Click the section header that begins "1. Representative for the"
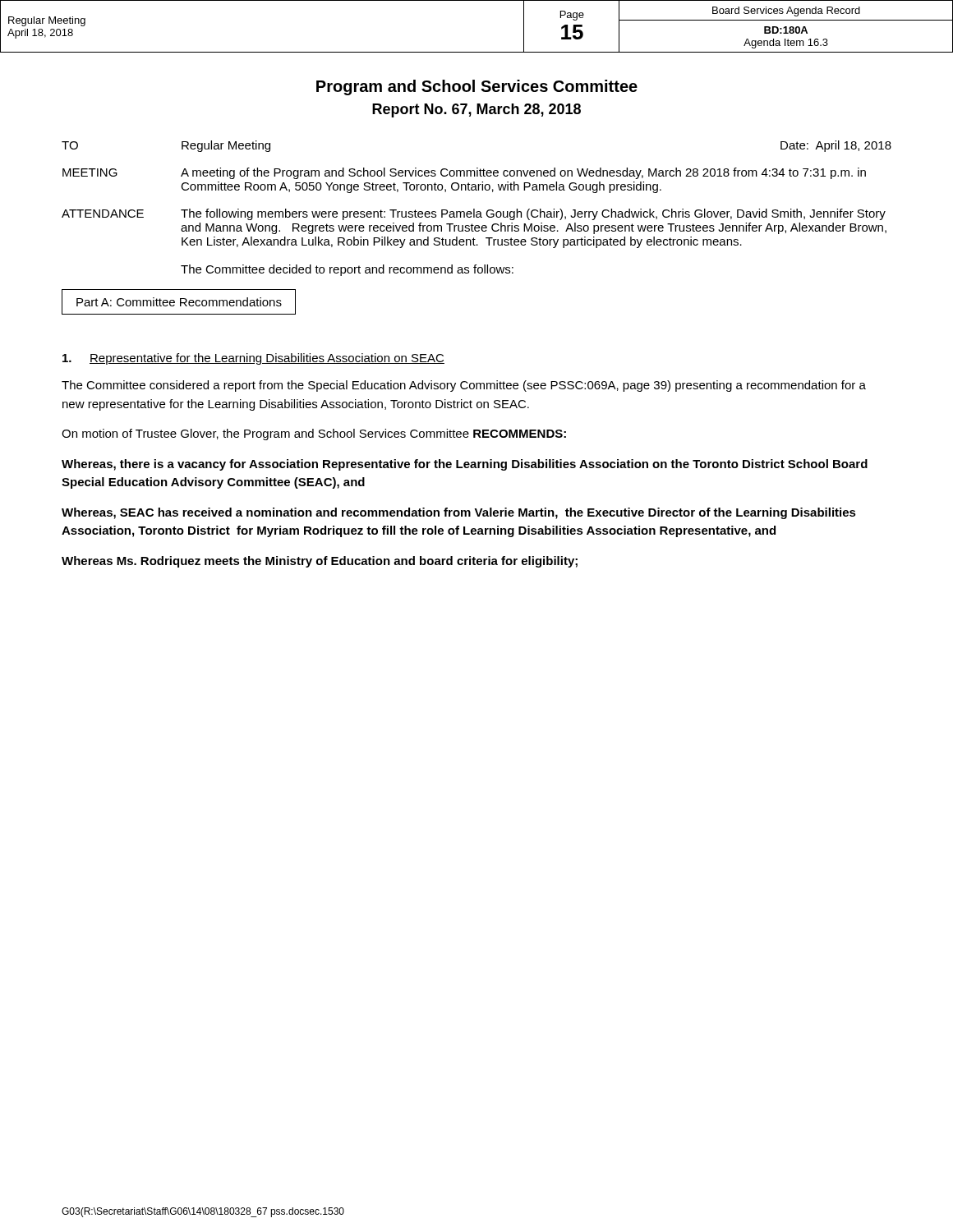953x1232 pixels. pos(253,358)
